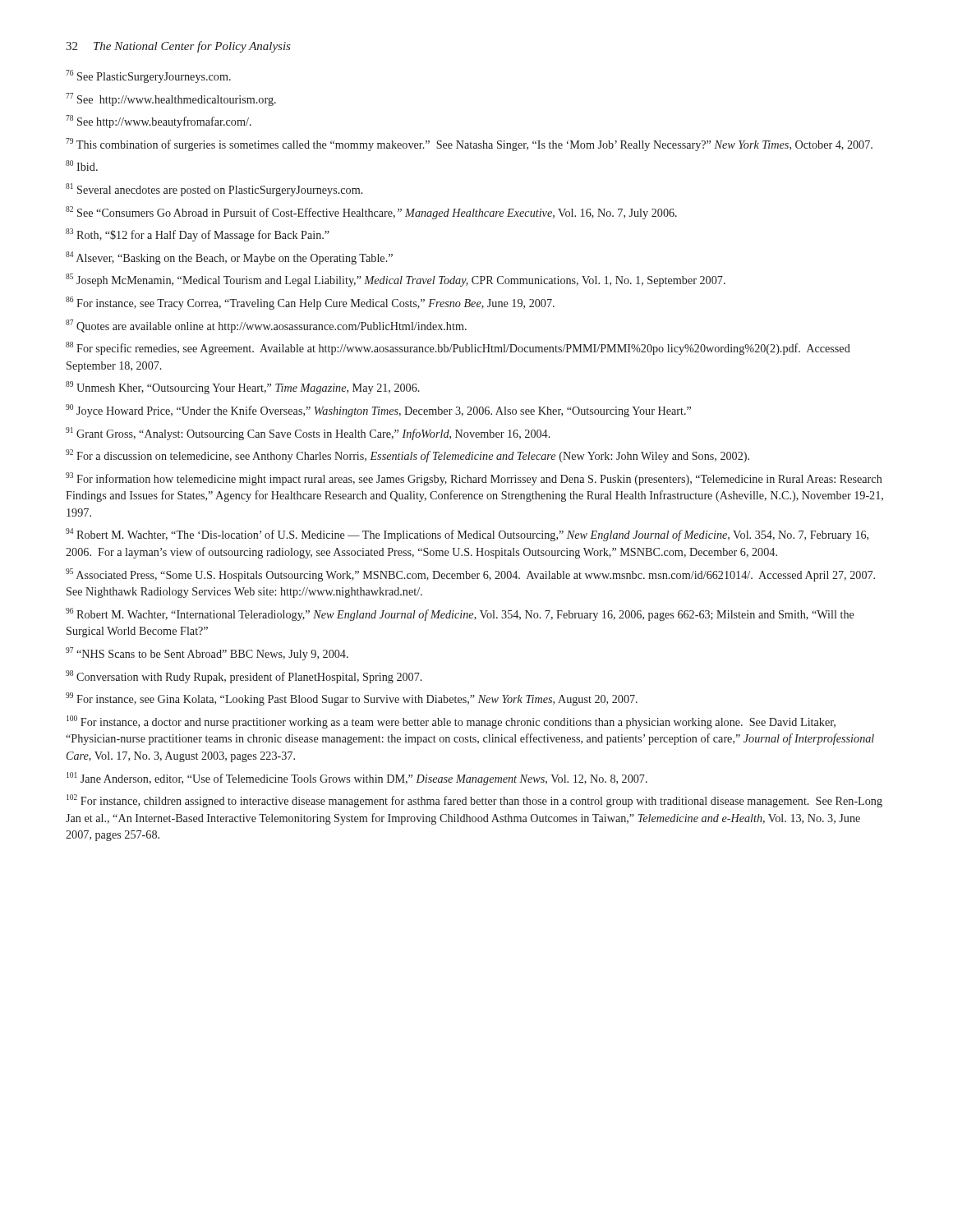This screenshot has height=1232, width=953.
Task: Select the footnote that reads "92 For a discussion on"
Action: click(408, 456)
